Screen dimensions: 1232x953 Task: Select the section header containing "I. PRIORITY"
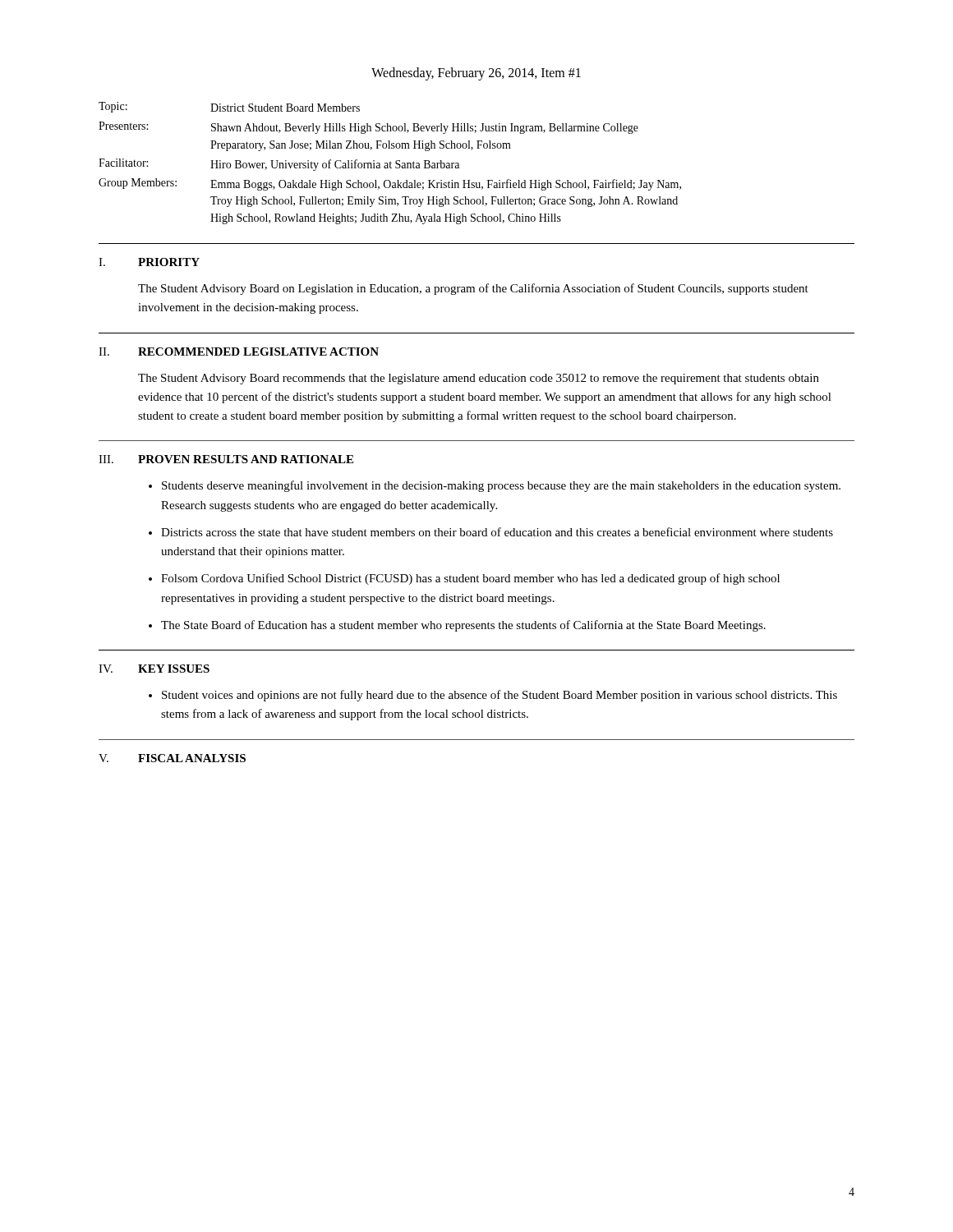click(x=149, y=262)
